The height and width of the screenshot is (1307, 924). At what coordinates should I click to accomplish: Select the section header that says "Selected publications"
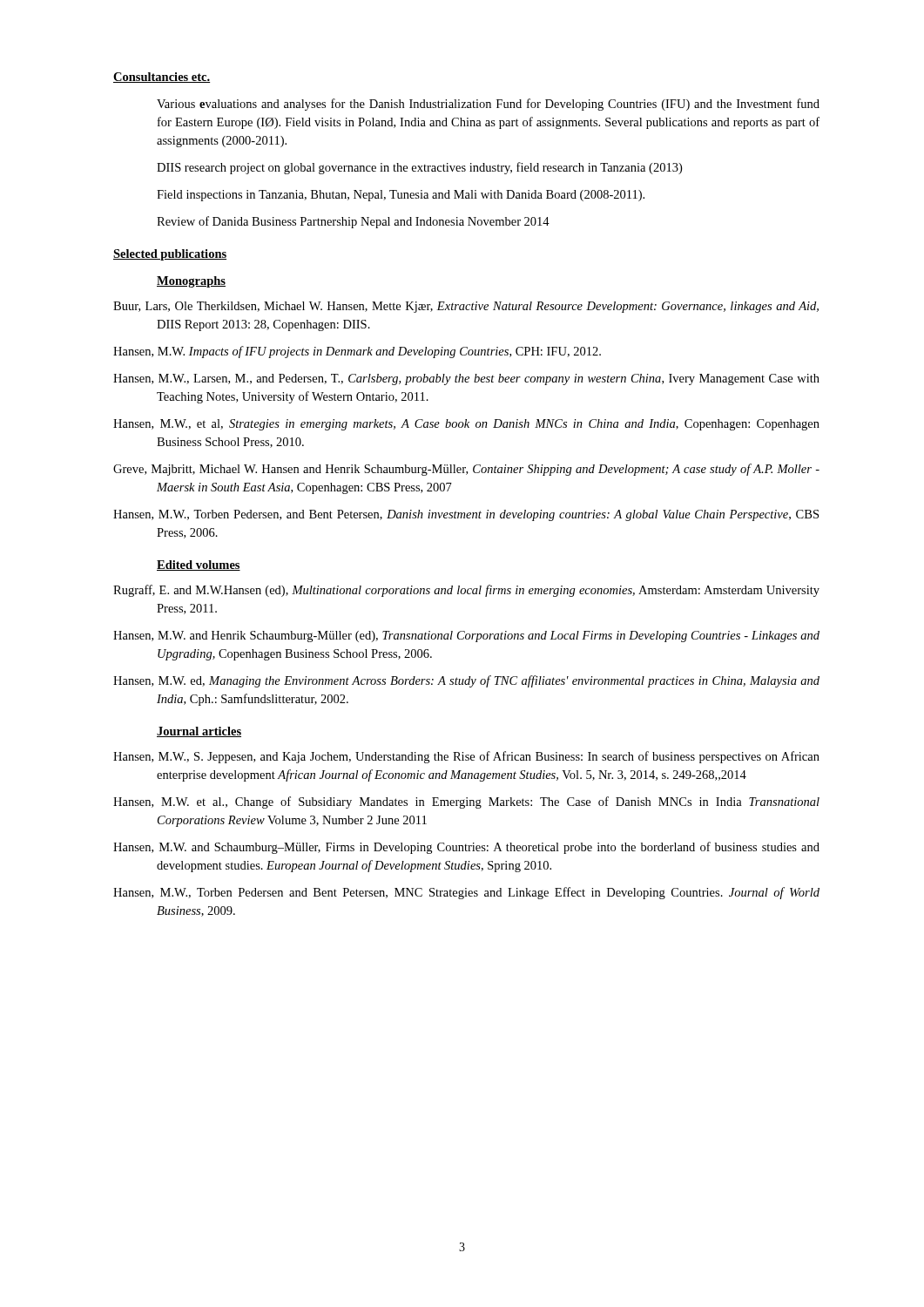coord(170,254)
